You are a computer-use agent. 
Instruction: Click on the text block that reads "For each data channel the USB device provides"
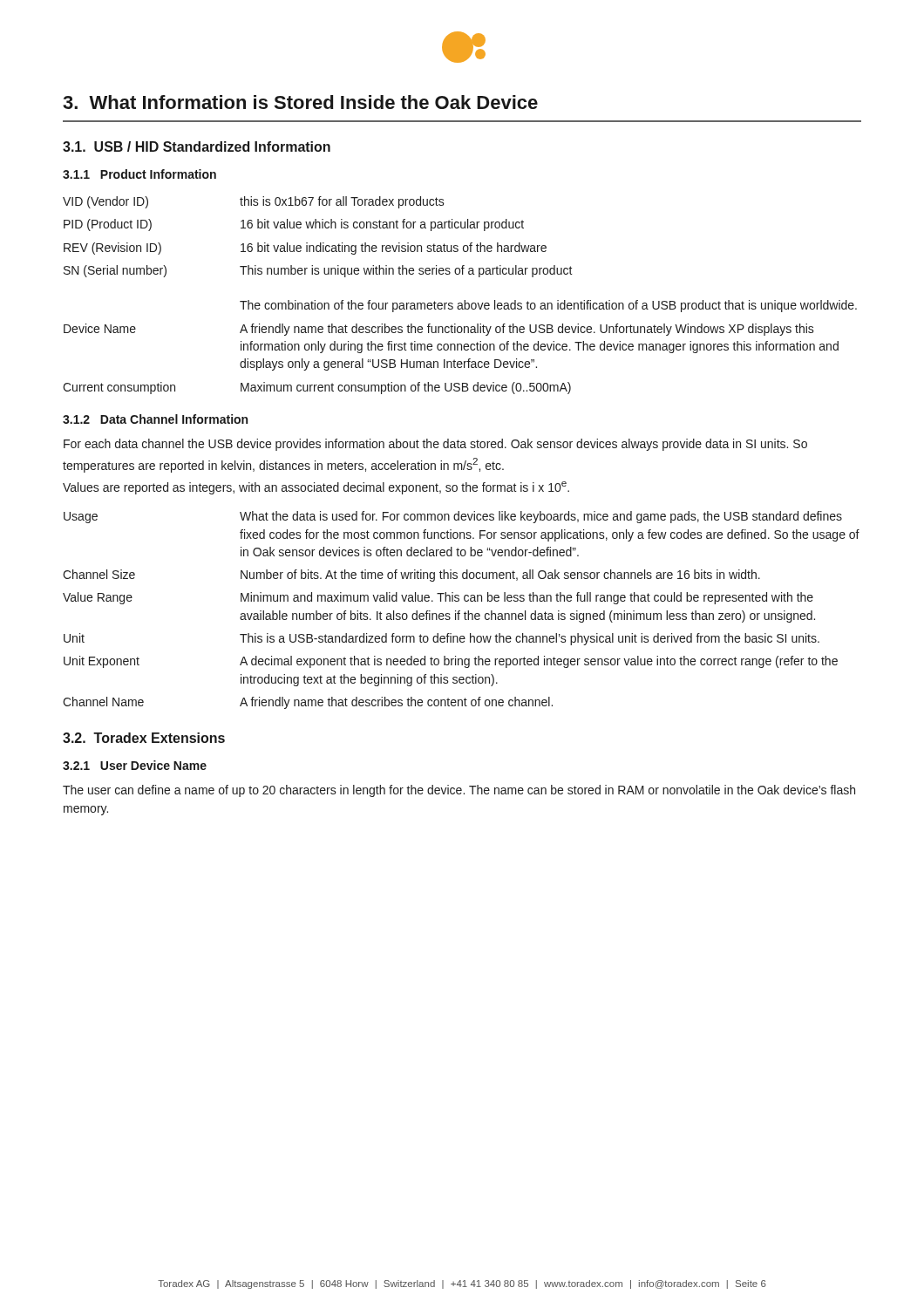coord(435,465)
